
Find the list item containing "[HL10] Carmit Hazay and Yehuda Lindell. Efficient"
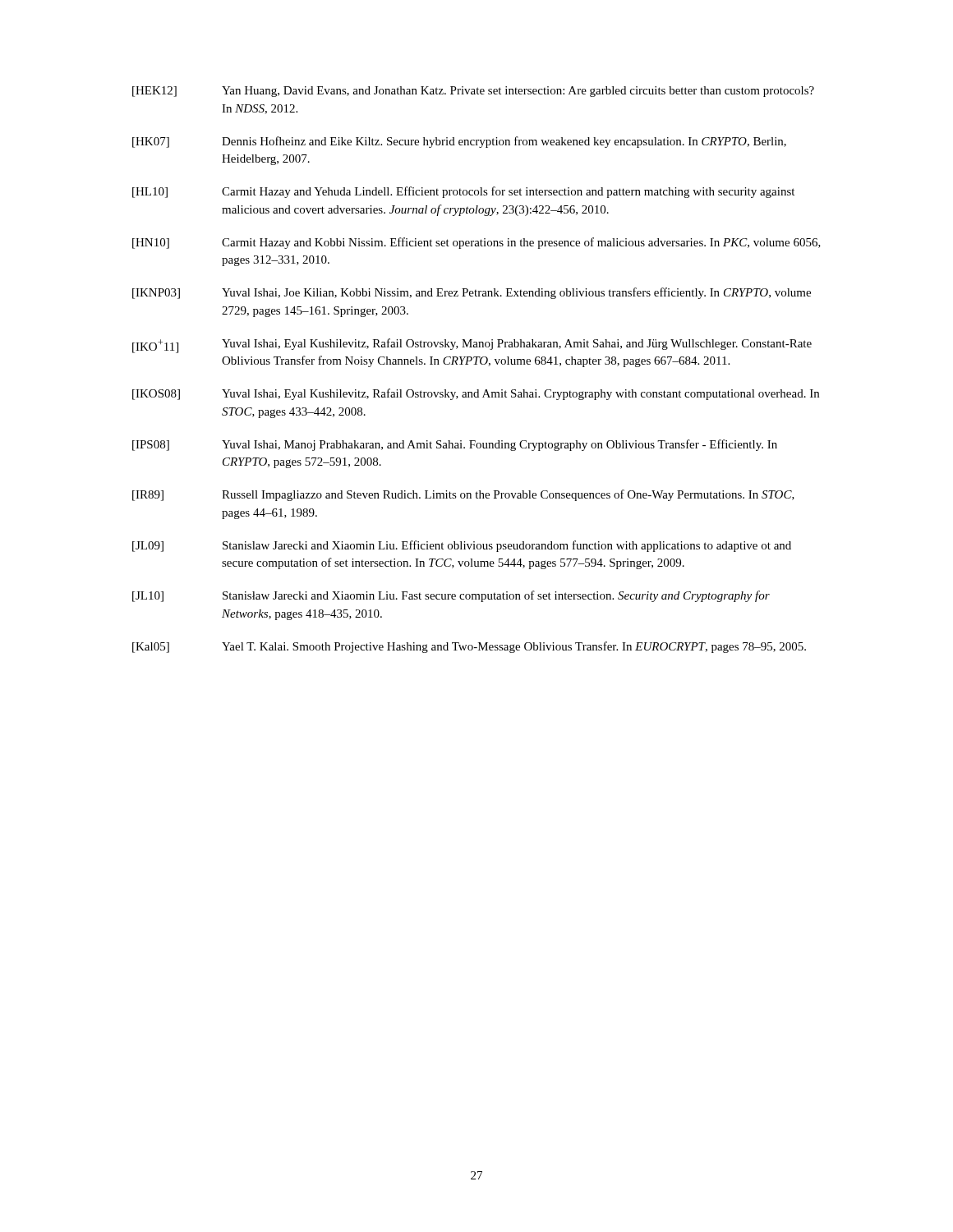[x=476, y=201]
